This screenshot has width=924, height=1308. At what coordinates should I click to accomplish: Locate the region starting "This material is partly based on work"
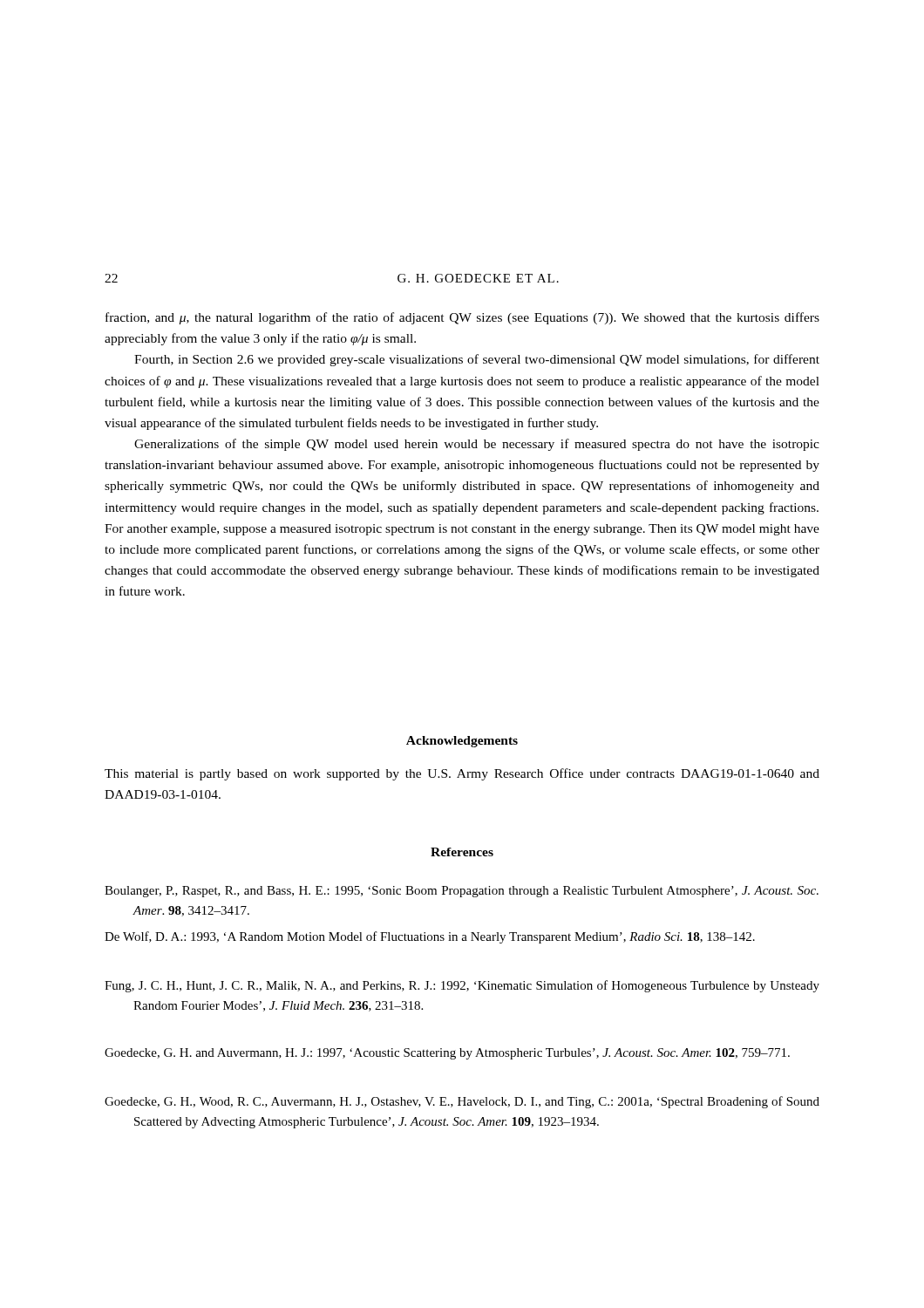[x=462, y=784]
